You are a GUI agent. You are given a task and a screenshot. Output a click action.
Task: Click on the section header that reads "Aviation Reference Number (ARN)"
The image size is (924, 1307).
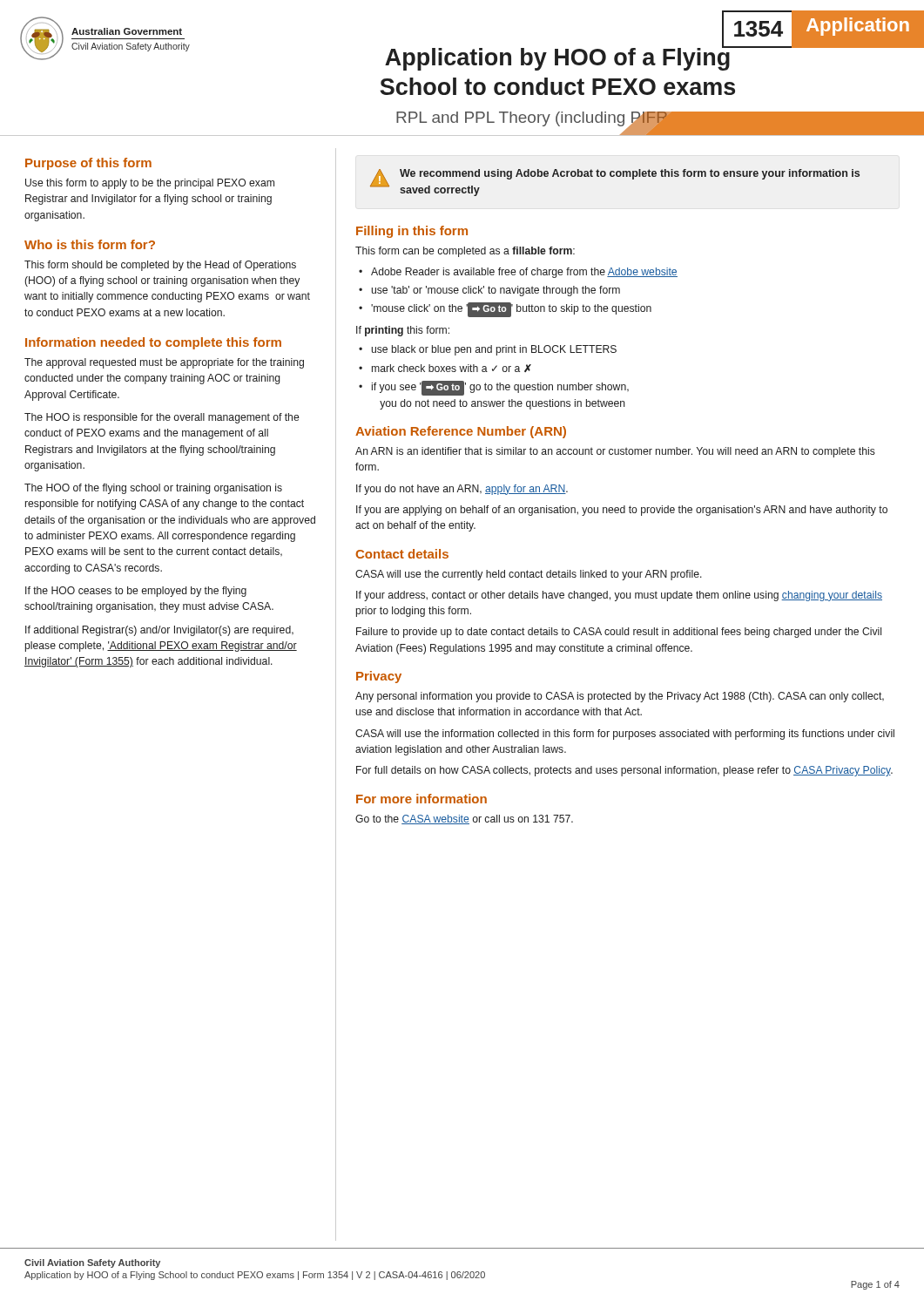point(461,431)
